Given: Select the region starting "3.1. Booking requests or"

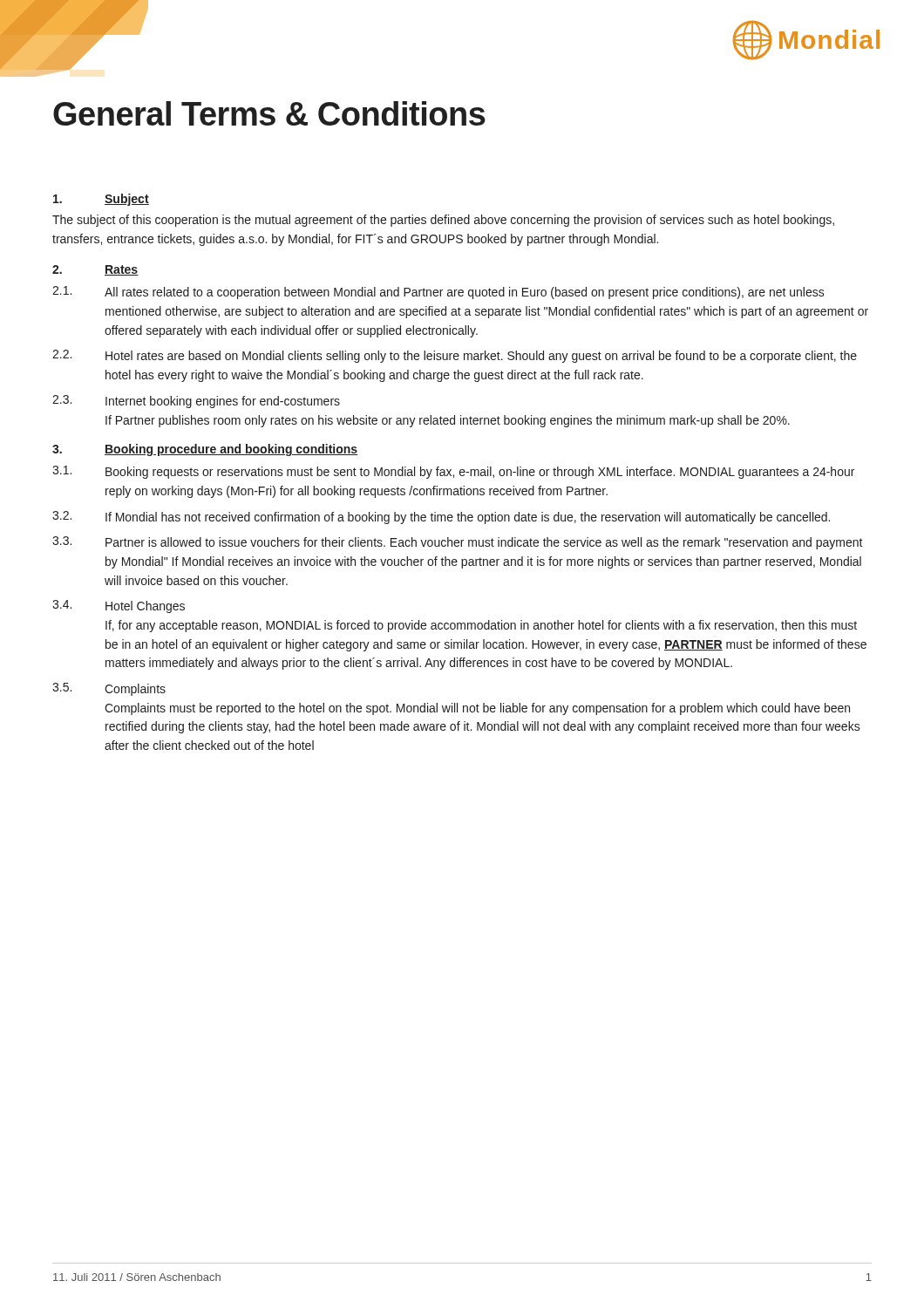Looking at the screenshot, I should (x=462, y=482).
